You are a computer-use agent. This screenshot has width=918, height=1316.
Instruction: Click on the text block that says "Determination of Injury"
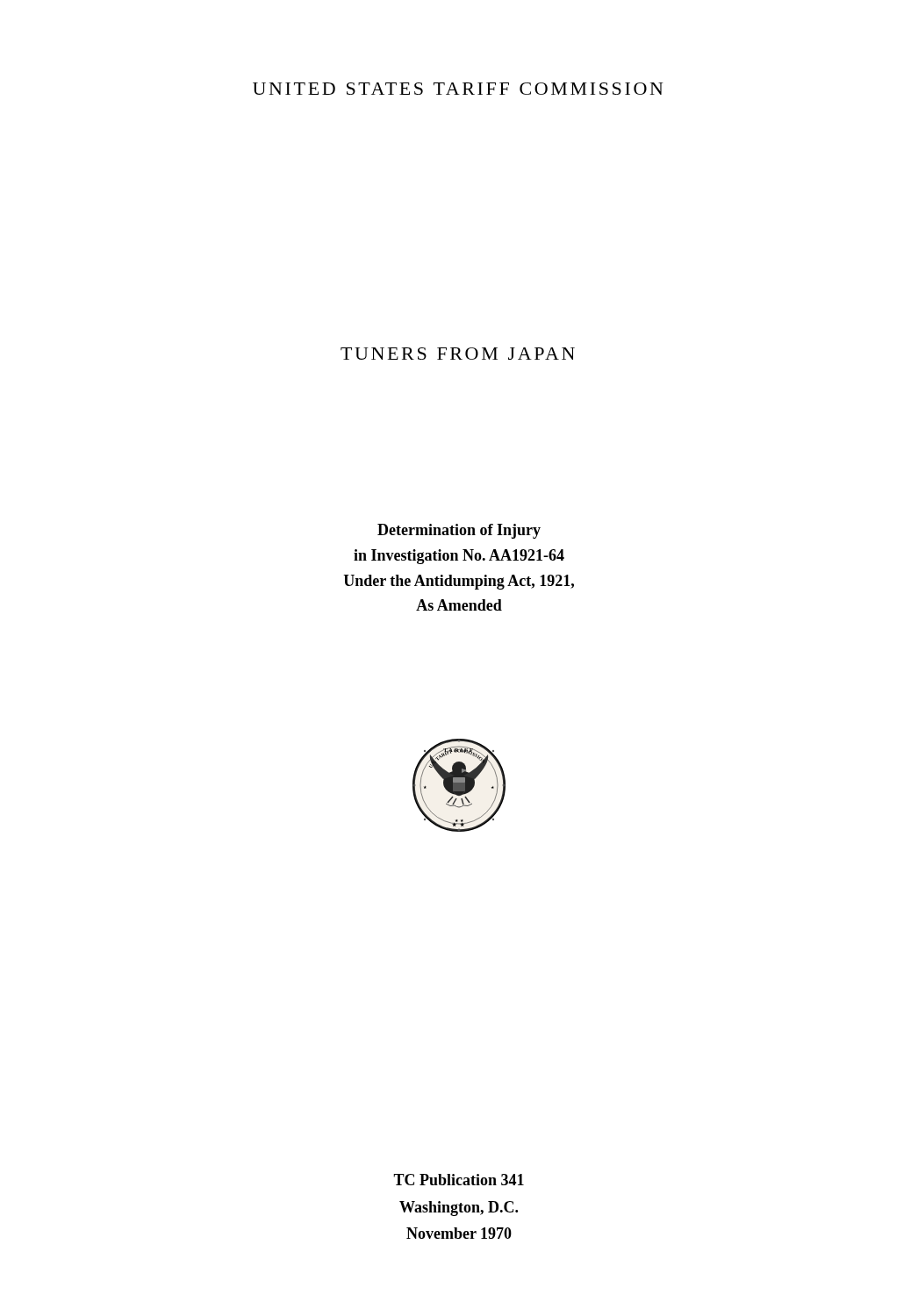click(x=459, y=568)
